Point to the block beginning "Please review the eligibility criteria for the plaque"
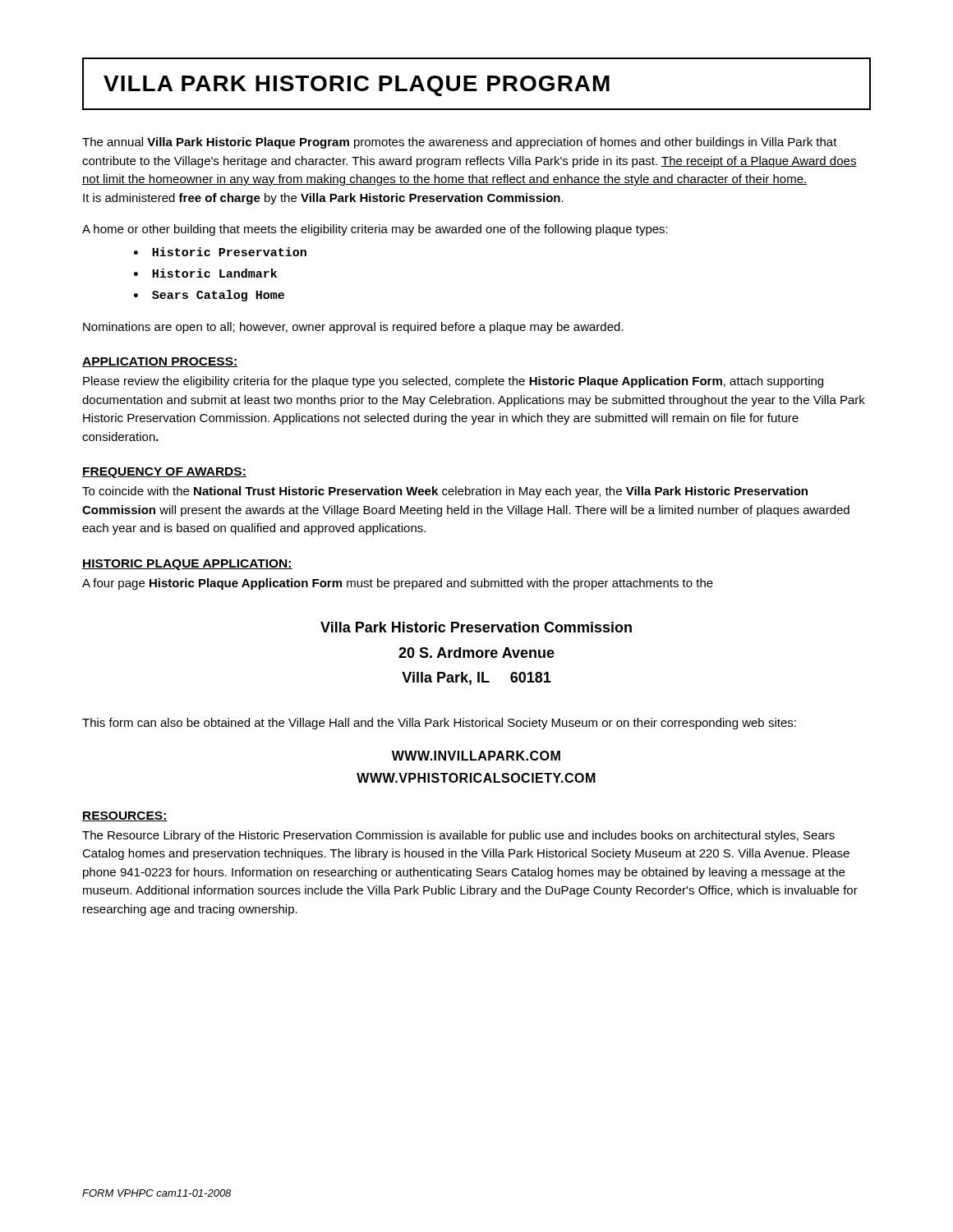953x1232 pixels. [x=473, y=408]
